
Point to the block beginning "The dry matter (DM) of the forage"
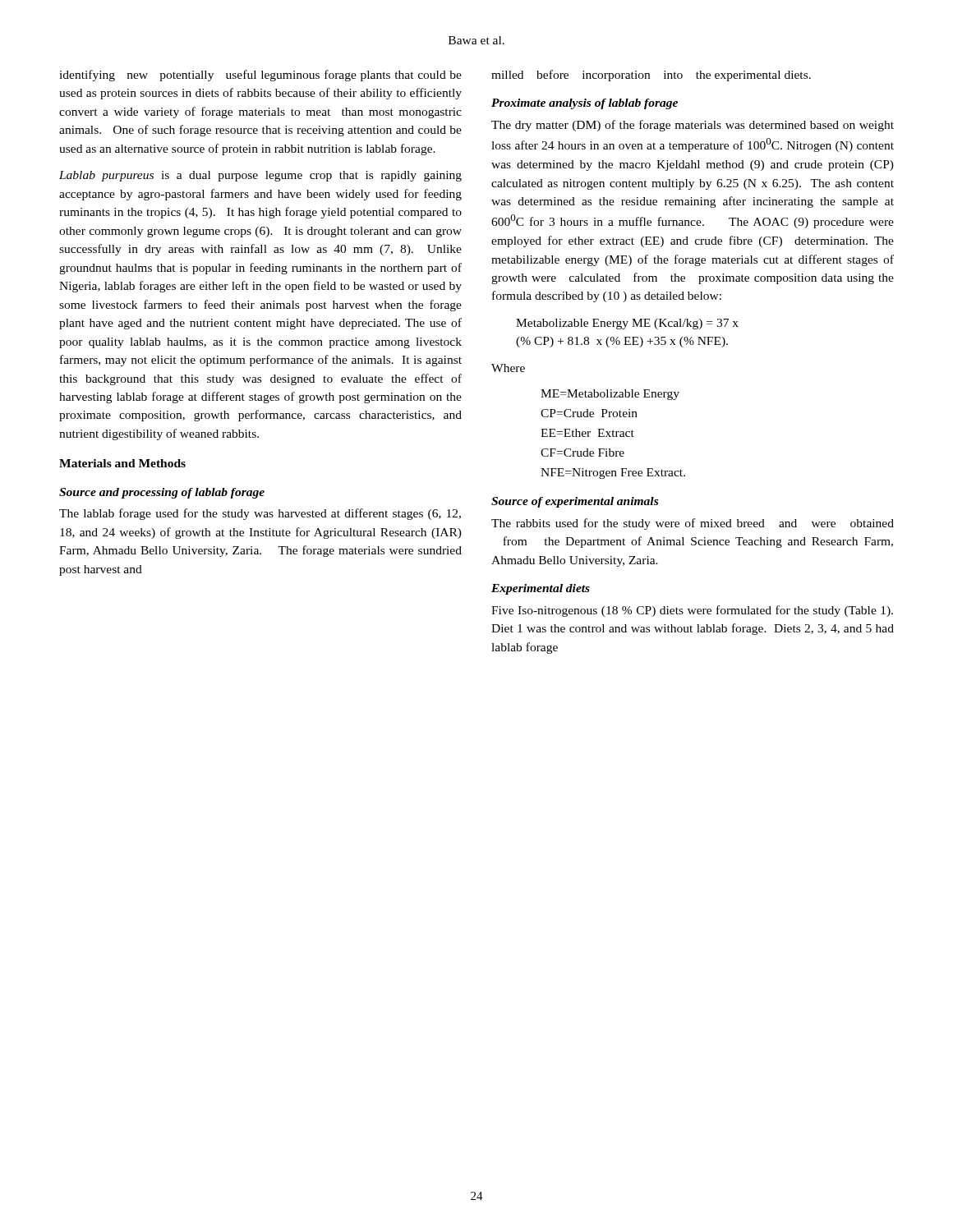693,211
